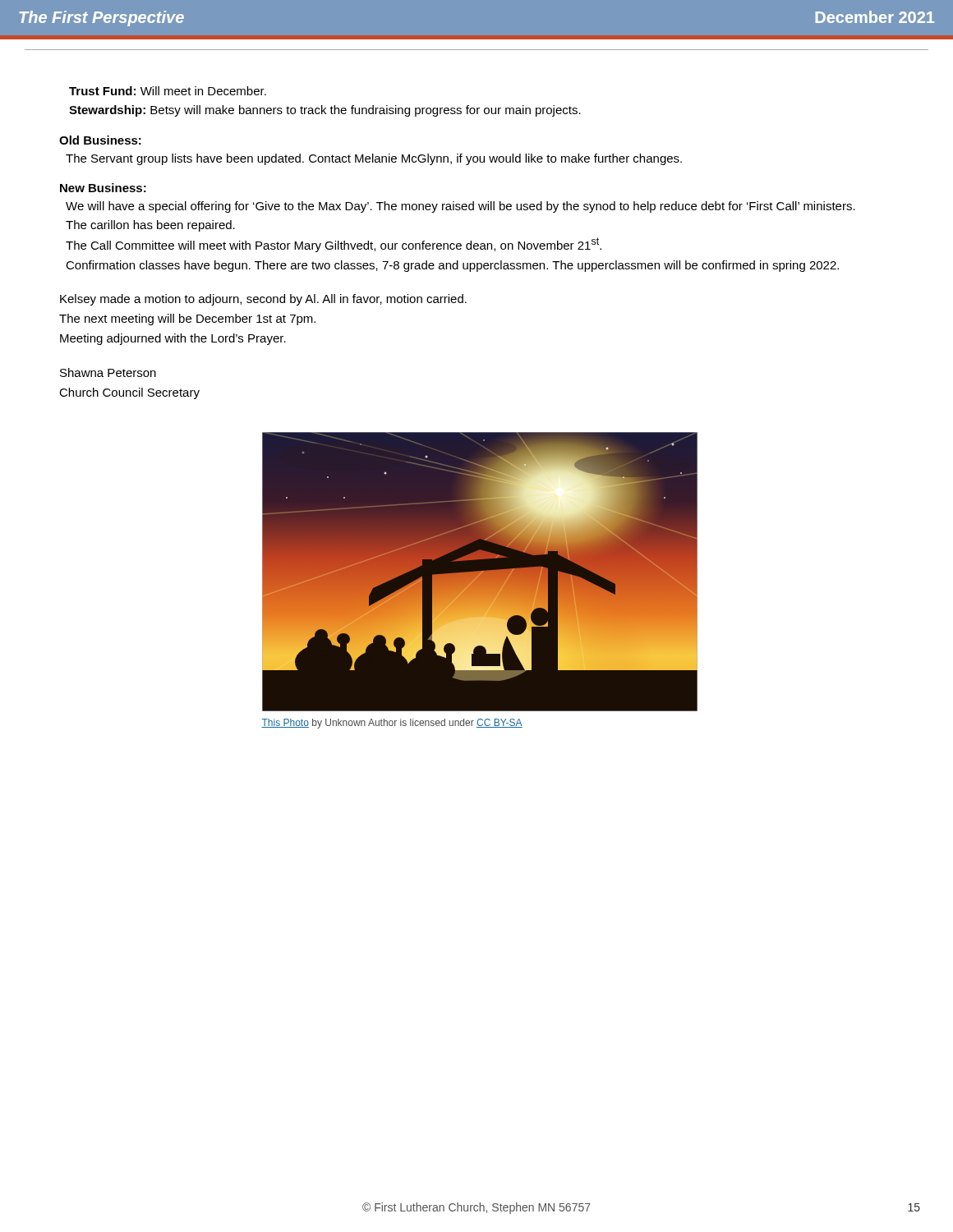Select a photo
Screen dimensions: 1232x953
point(479,580)
